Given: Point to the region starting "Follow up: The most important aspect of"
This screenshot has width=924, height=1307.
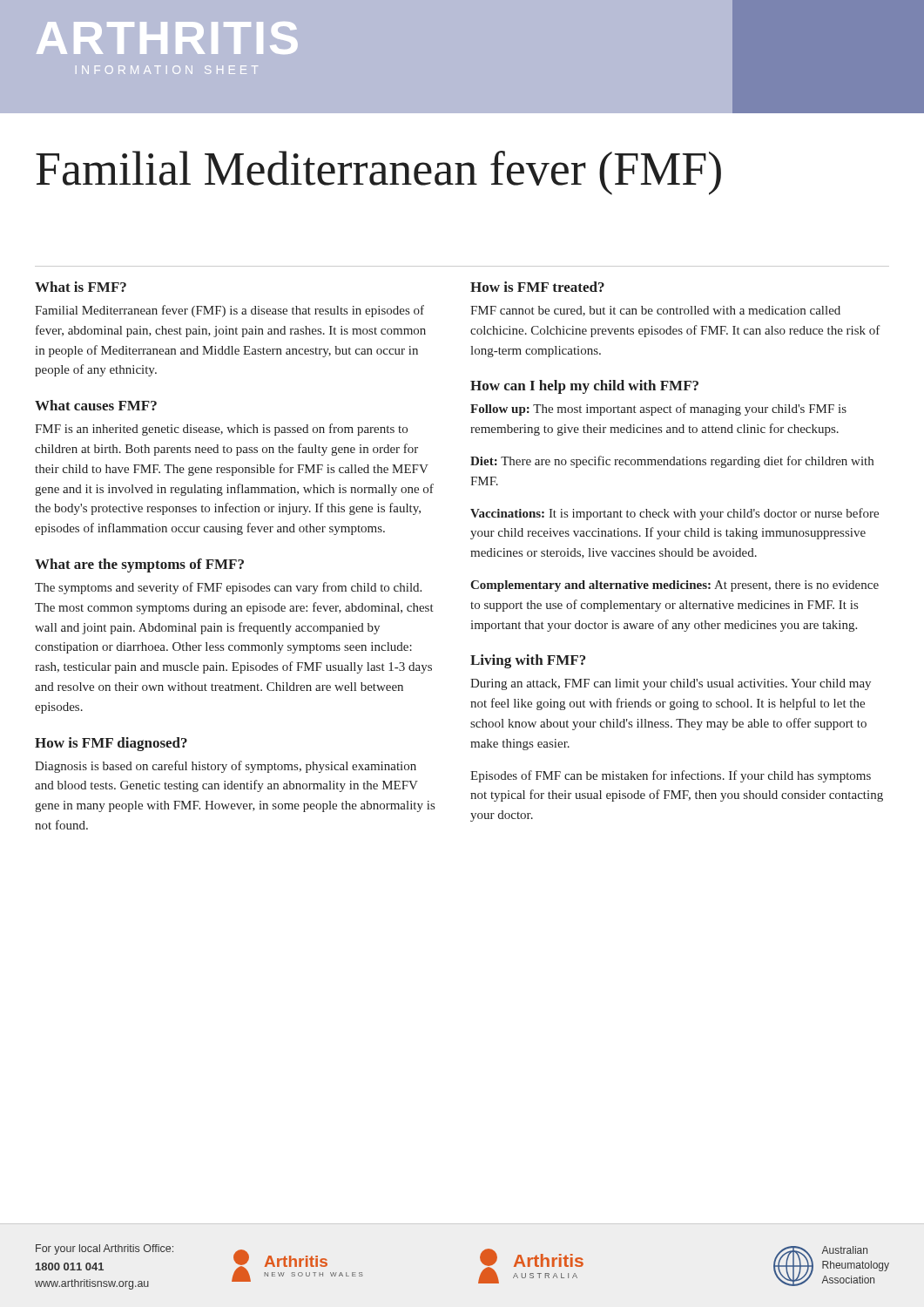Looking at the screenshot, I should [x=680, y=419].
